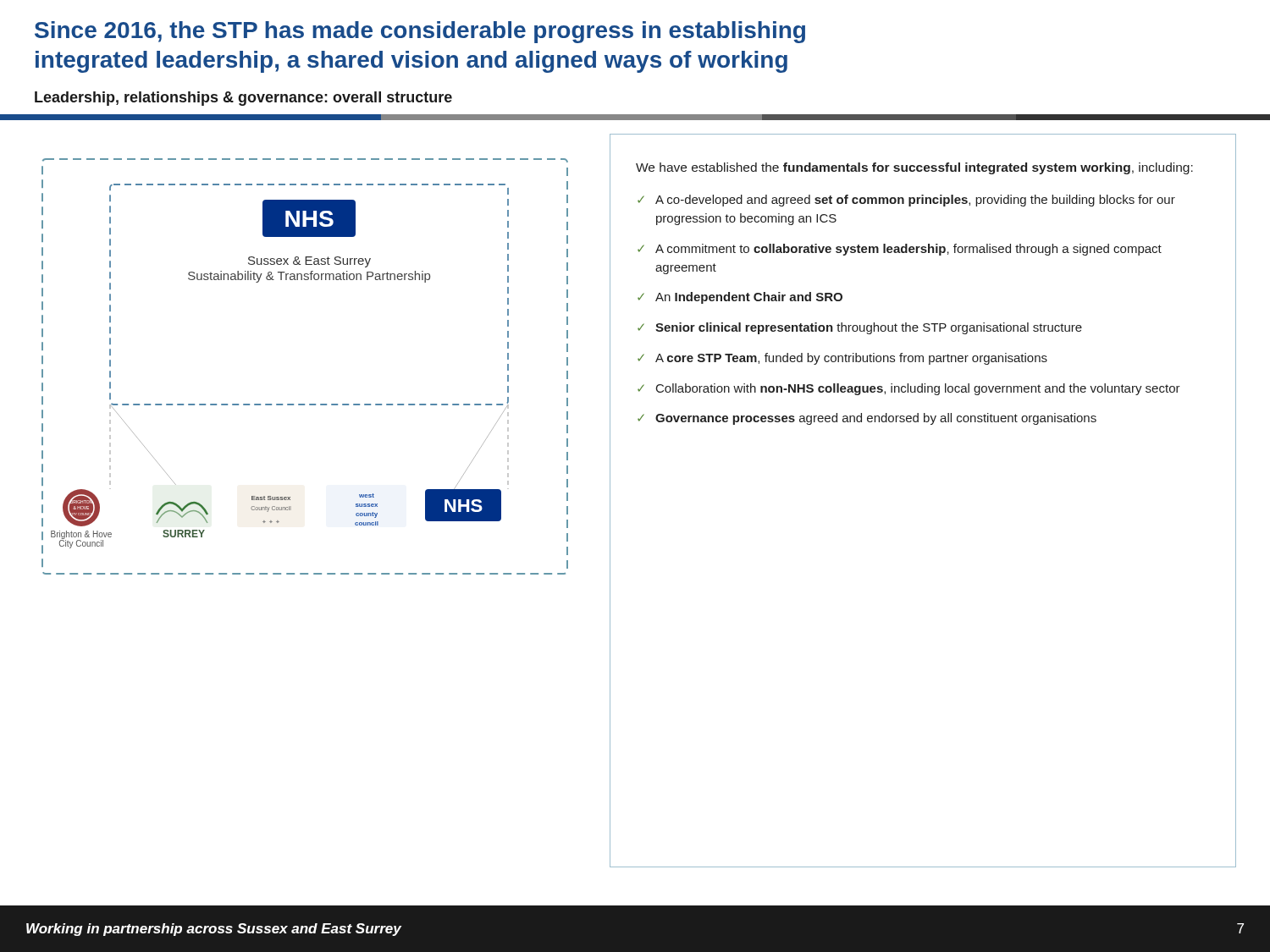The width and height of the screenshot is (1270, 952).
Task: Find the text block starting "✓ Collaboration with non-NHS colleagues, including local"
Action: coord(908,388)
